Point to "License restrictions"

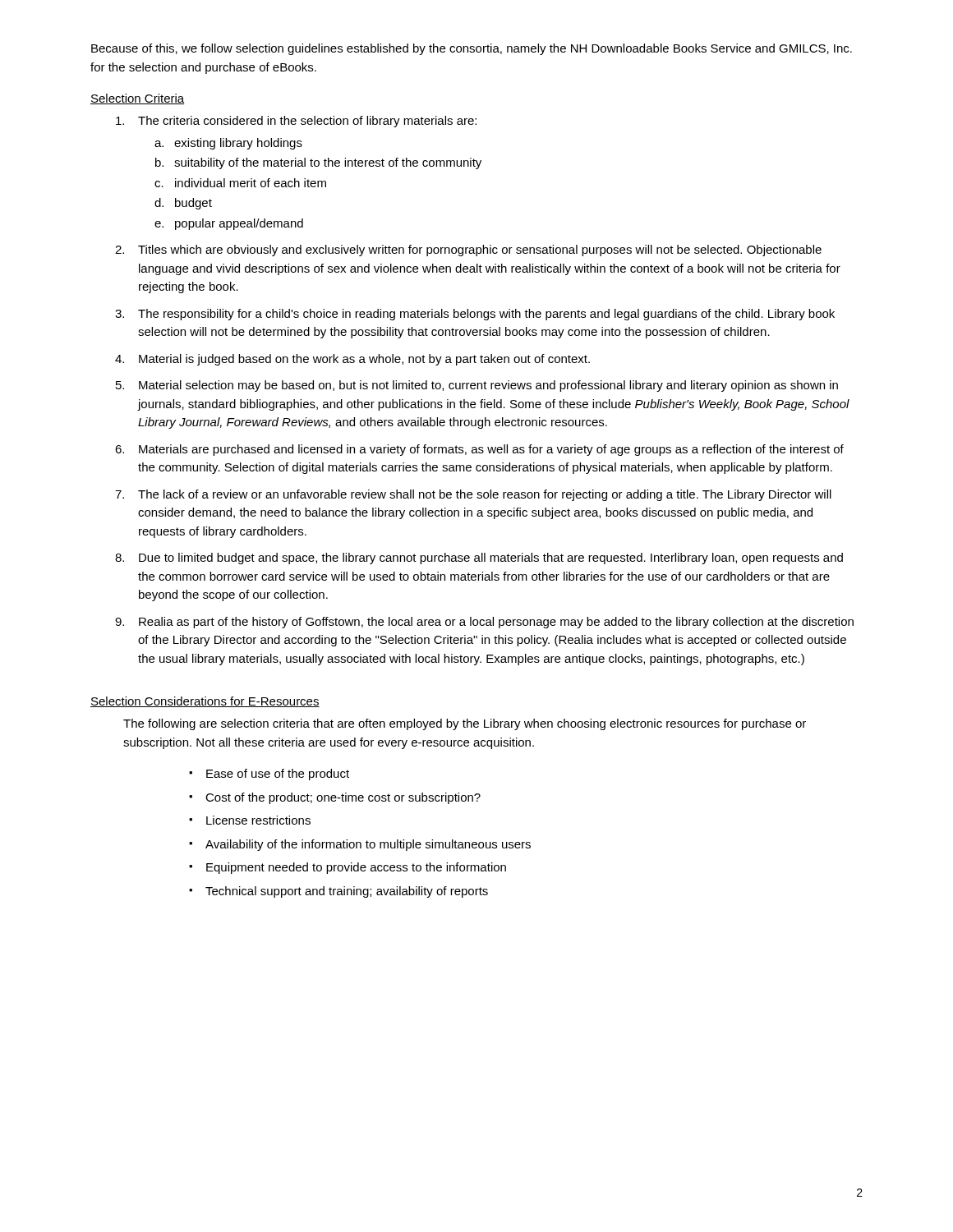(258, 820)
